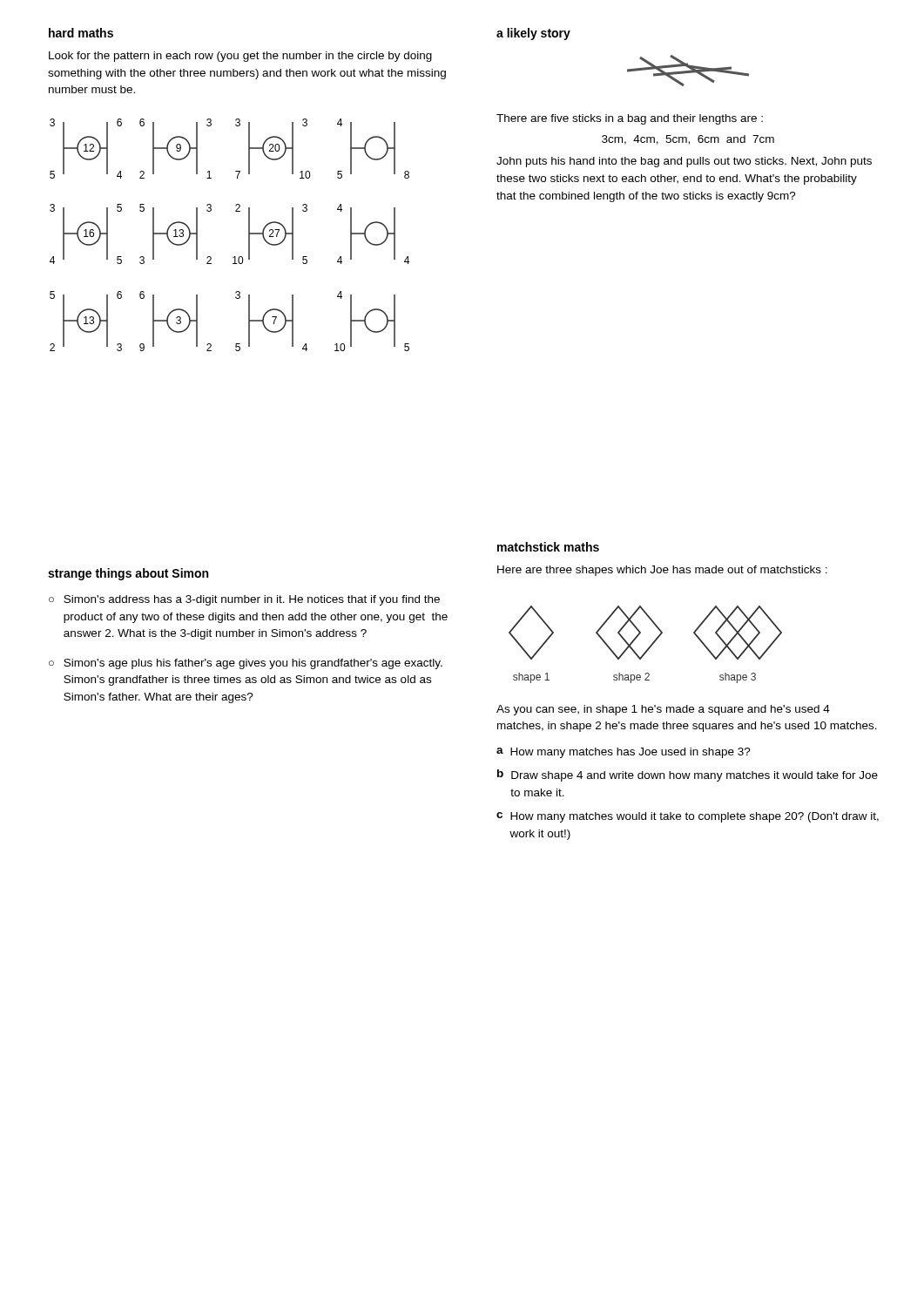The width and height of the screenshot is (924, 1307).
Task: Select the block starting "As you can"
Action: [687, 717]
